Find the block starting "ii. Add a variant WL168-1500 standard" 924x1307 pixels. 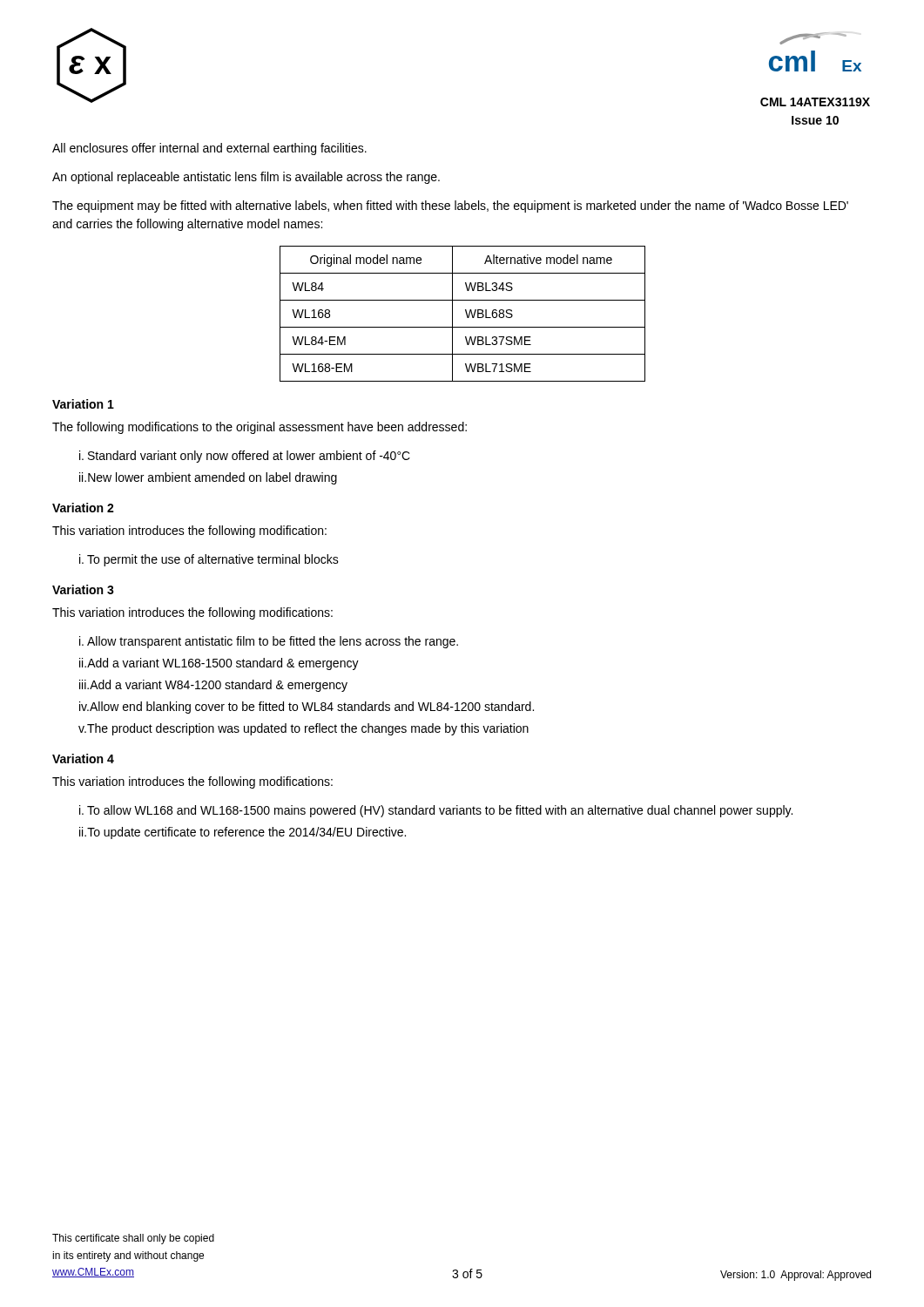[219, 664]
